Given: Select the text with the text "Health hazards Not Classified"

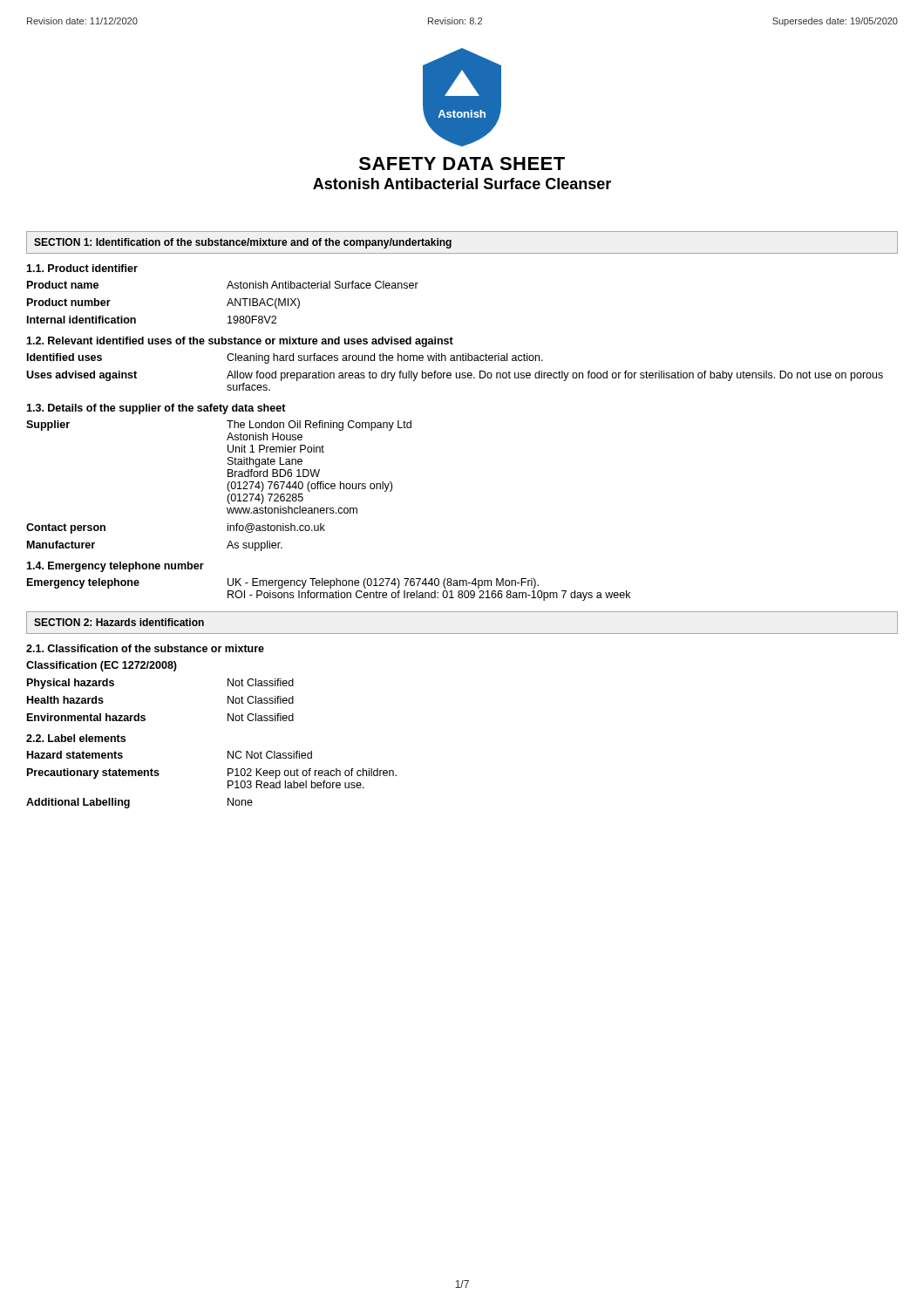Looking at the screenshot, I should (x=71, y=699).
